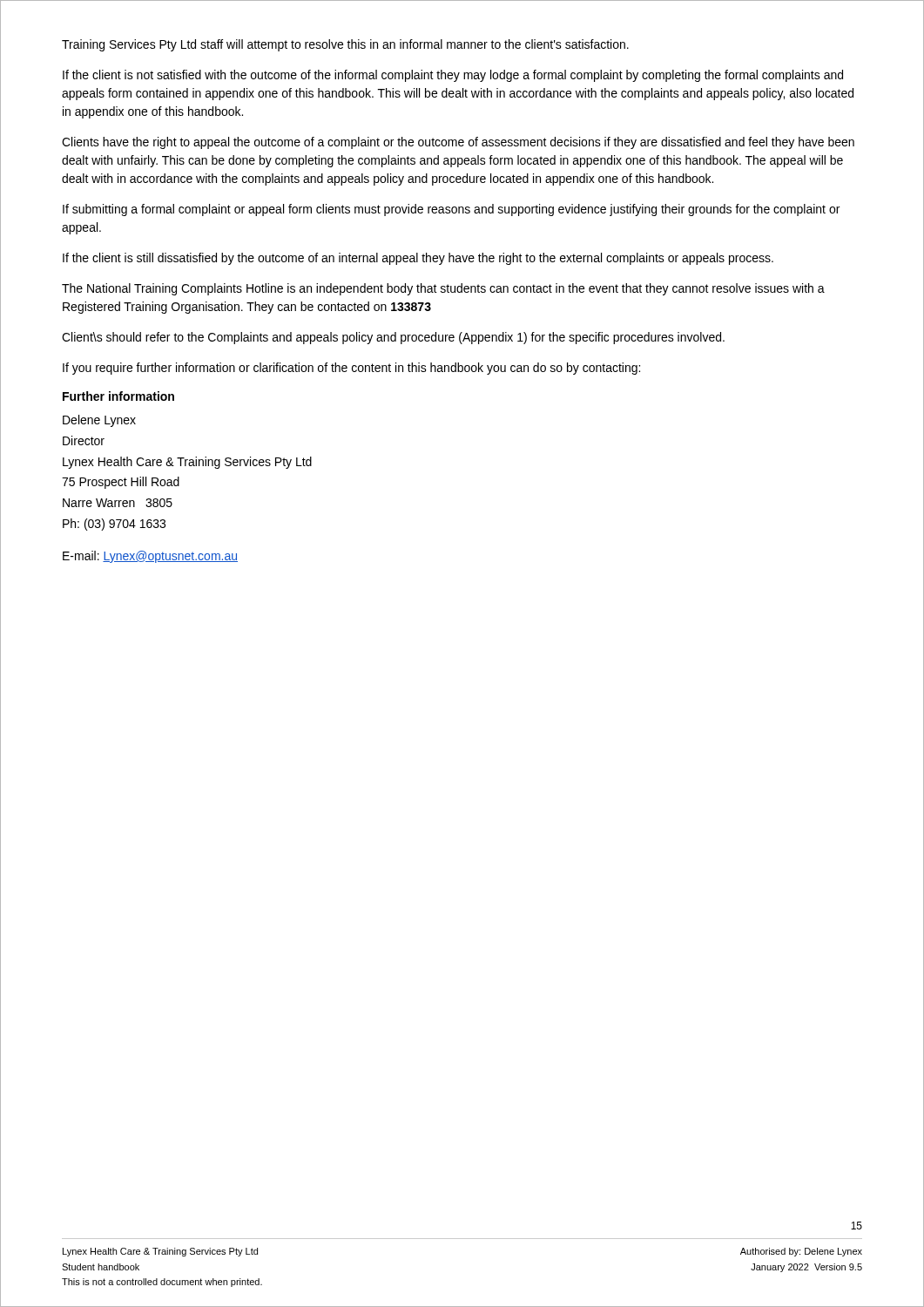Click the passage that begins "Clients have the right to"
This screenshot has height=1307, width=924.
[x=458, y=160]
